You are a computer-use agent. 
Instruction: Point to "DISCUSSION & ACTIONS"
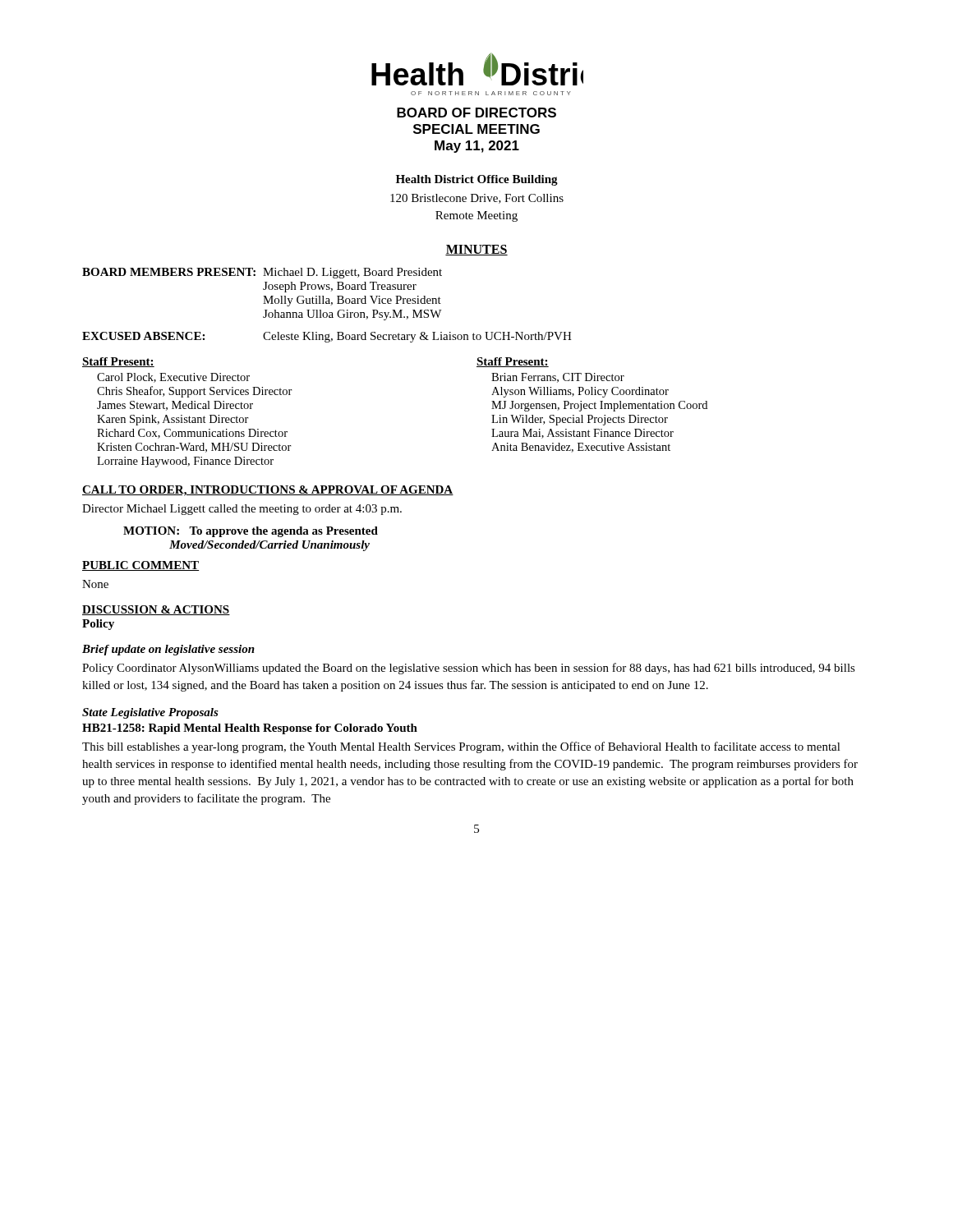point(156,609)
